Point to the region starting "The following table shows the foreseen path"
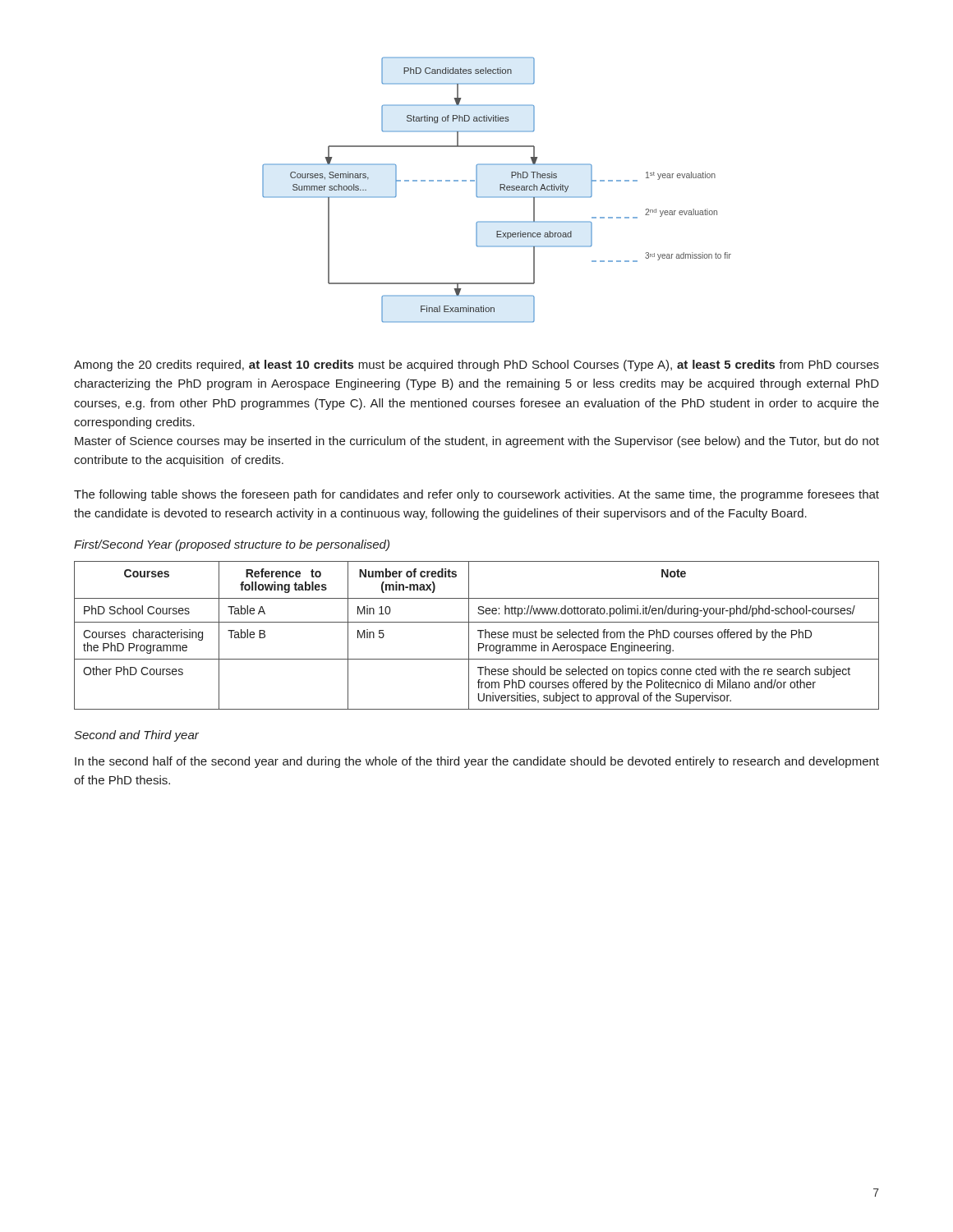The image size is (953, 1232). [476, 503]
